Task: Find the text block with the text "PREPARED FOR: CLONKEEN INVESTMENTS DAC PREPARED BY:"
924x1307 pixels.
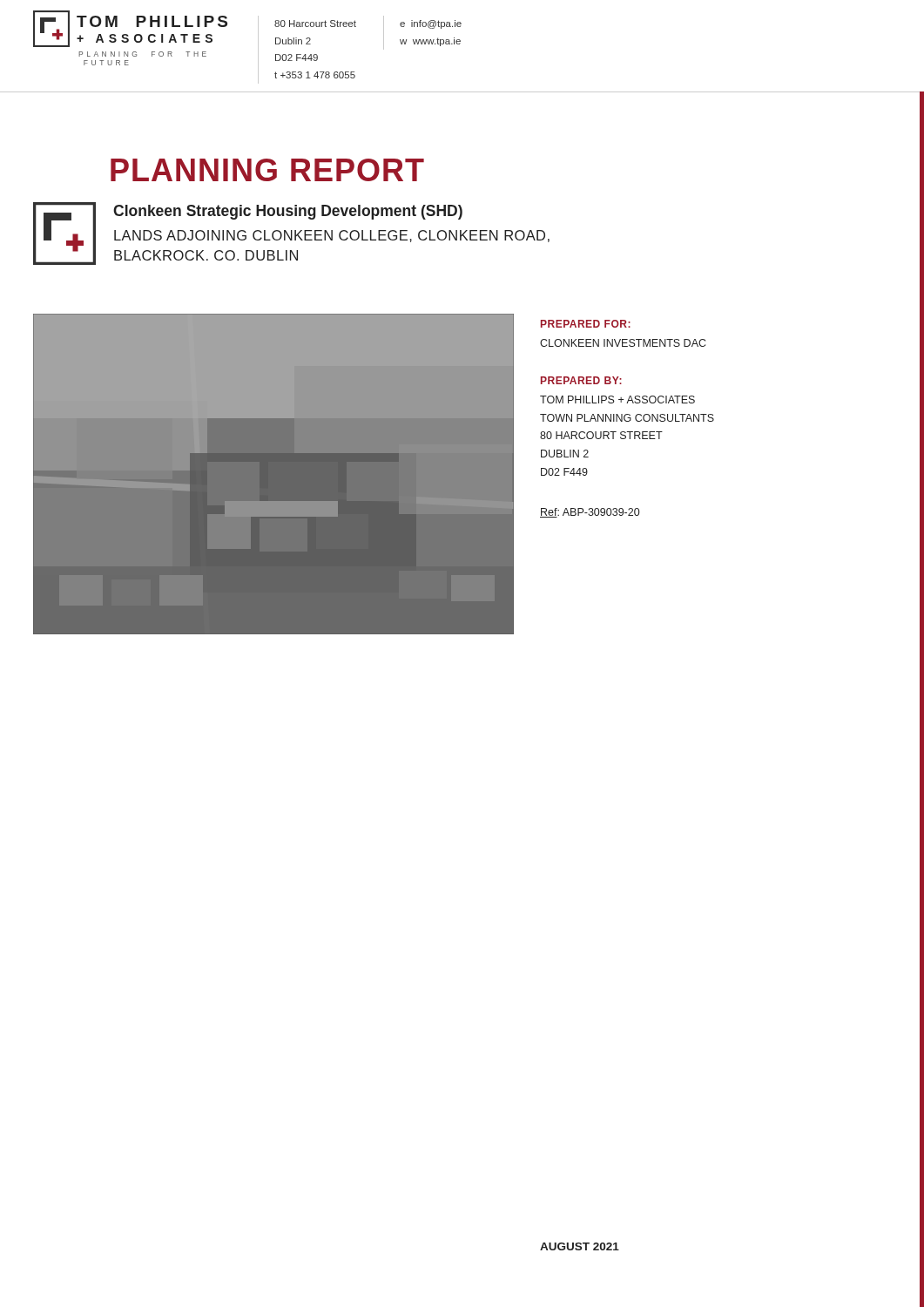Action: coord(708,420)
